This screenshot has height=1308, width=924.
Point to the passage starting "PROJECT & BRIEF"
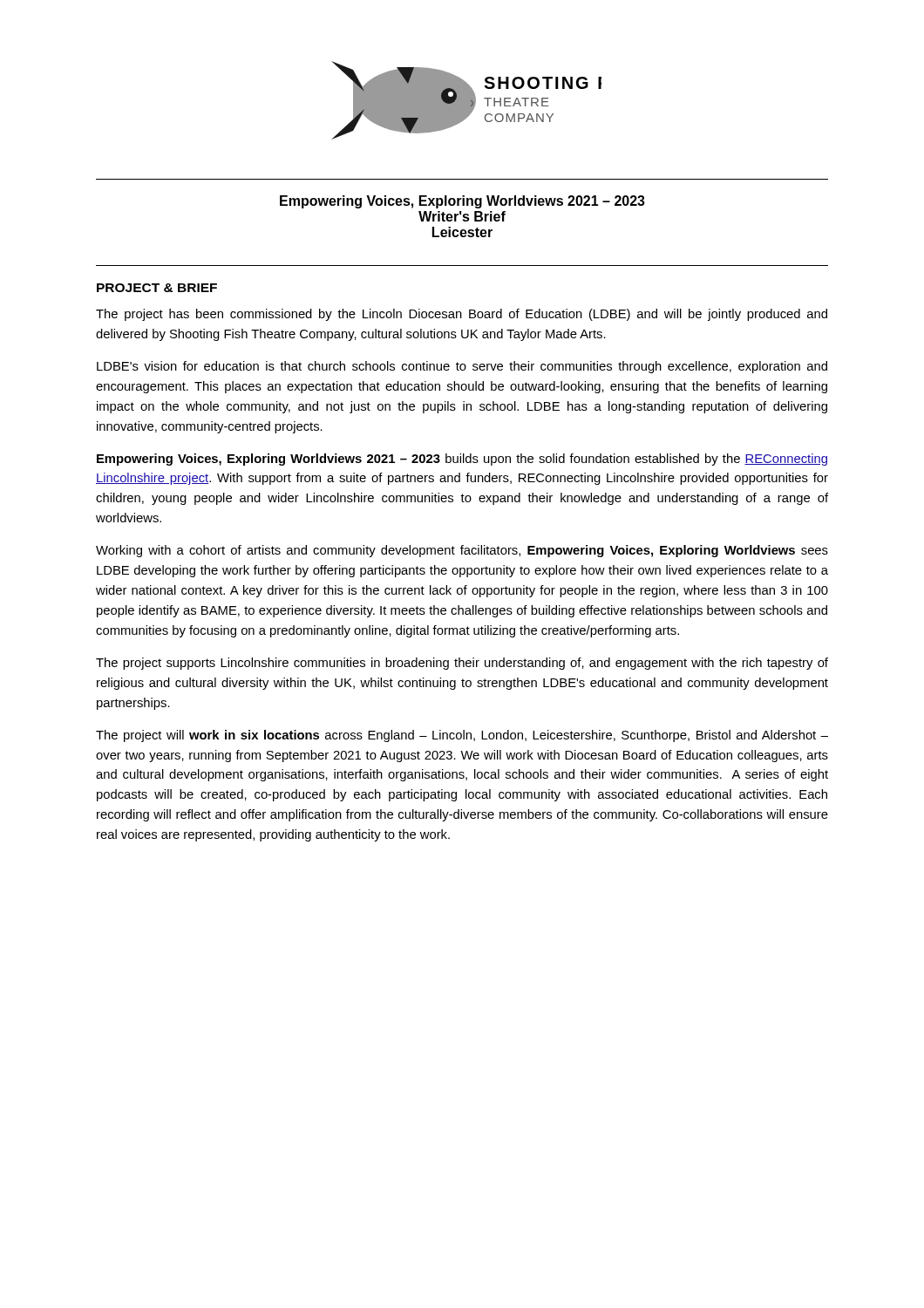click(157, 287)
